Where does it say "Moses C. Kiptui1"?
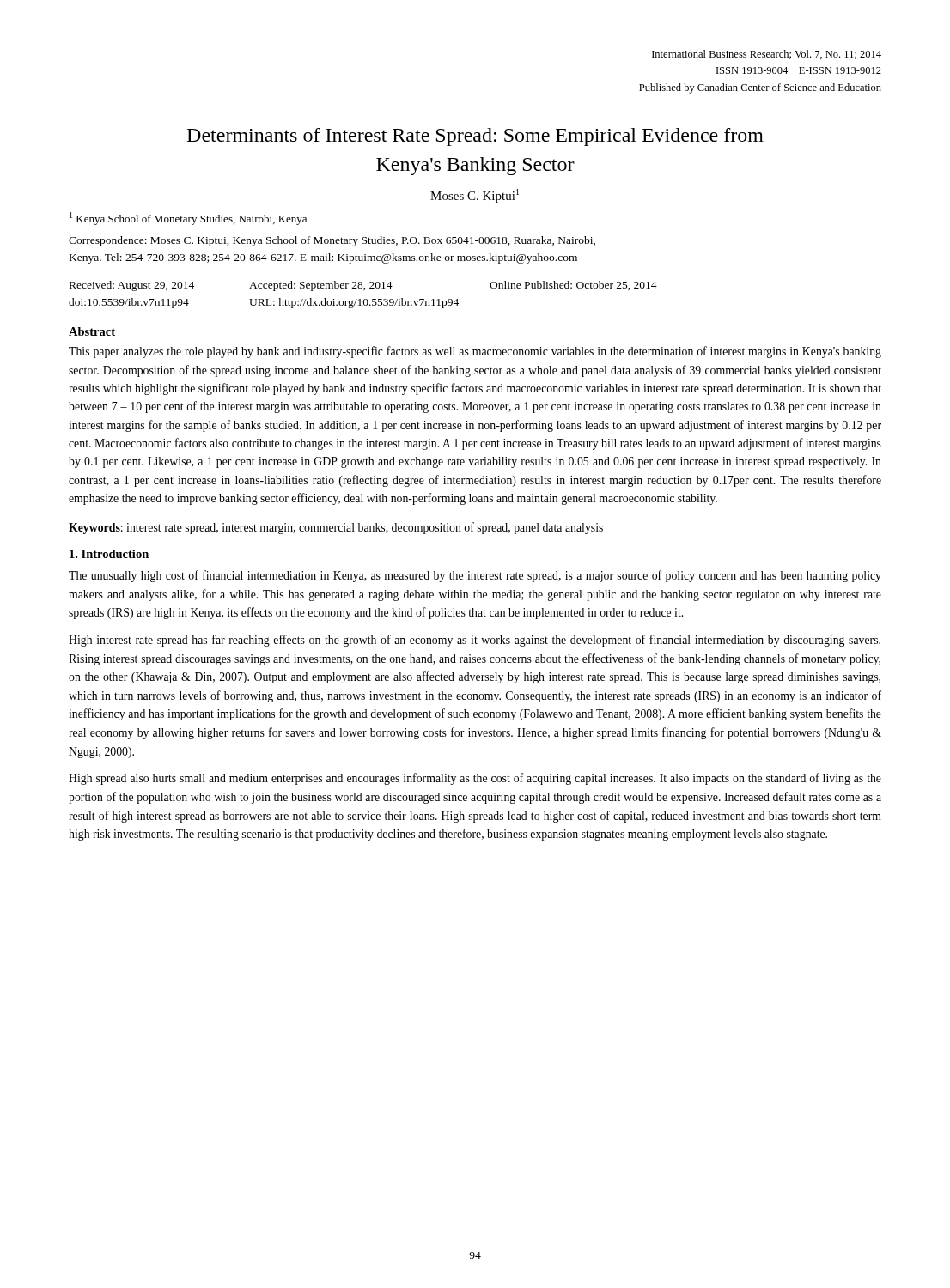The image size is (950, 1288). (x=475, y=195)
